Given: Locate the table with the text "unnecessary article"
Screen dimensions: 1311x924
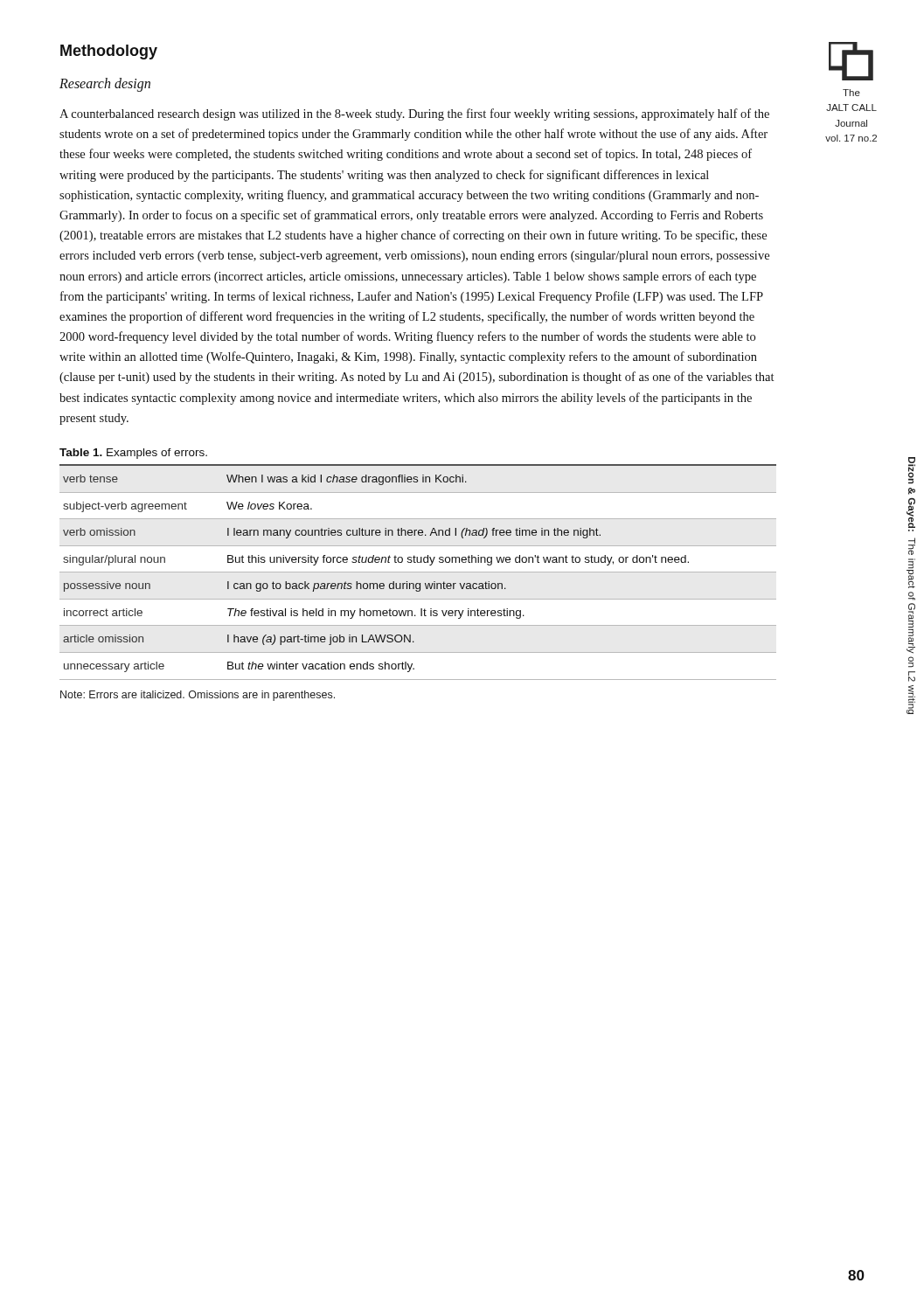Looking at the screenshot, I should [418, 572].
